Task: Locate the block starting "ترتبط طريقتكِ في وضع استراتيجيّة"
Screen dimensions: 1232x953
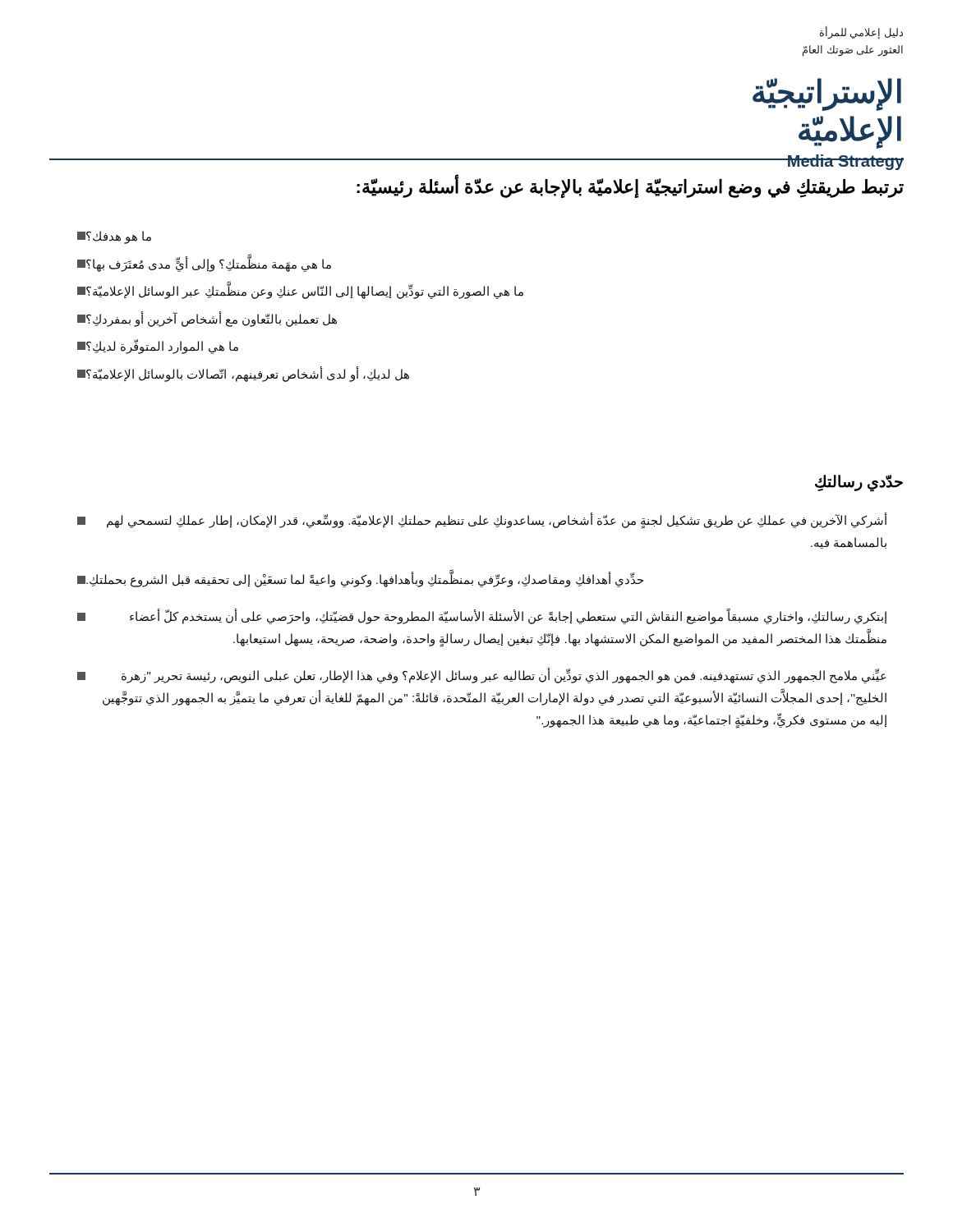Action: 630,187
